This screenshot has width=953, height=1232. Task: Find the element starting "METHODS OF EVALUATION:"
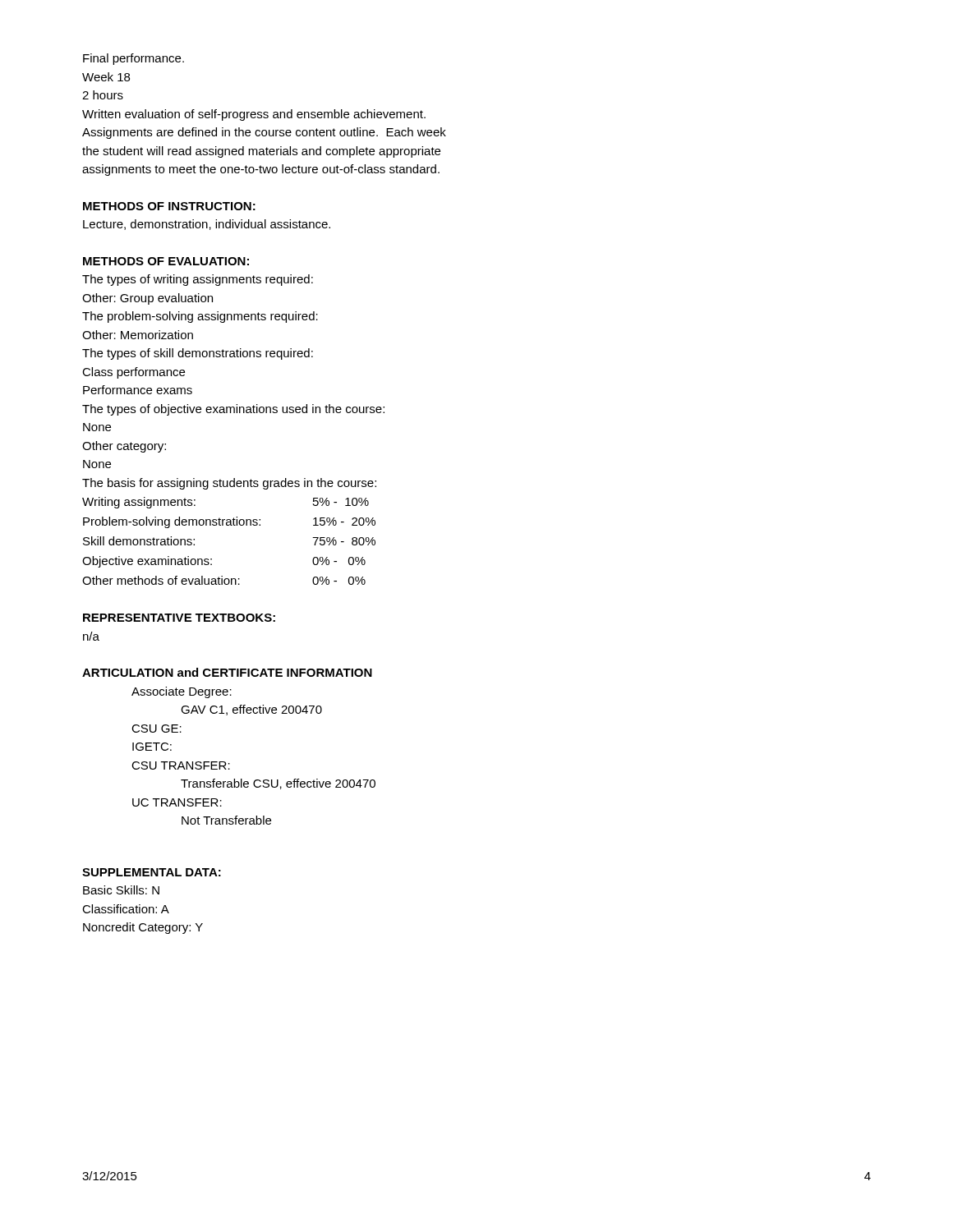[166, 260]
